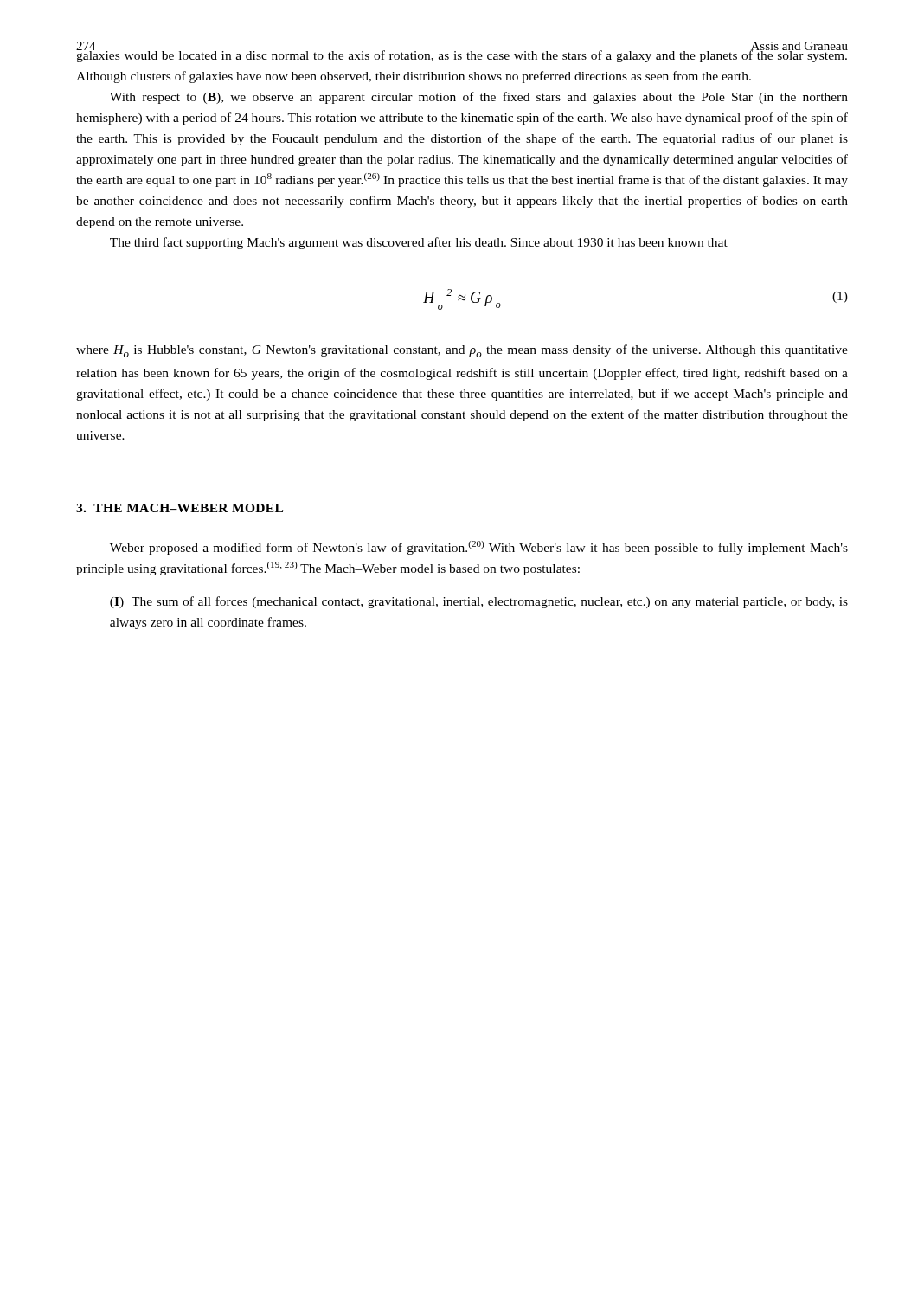Screen dimensions: 1298x924
Task: Find the block on this page that starts "With respect to (B), we observe an apparent"
Action: [462, 159]
